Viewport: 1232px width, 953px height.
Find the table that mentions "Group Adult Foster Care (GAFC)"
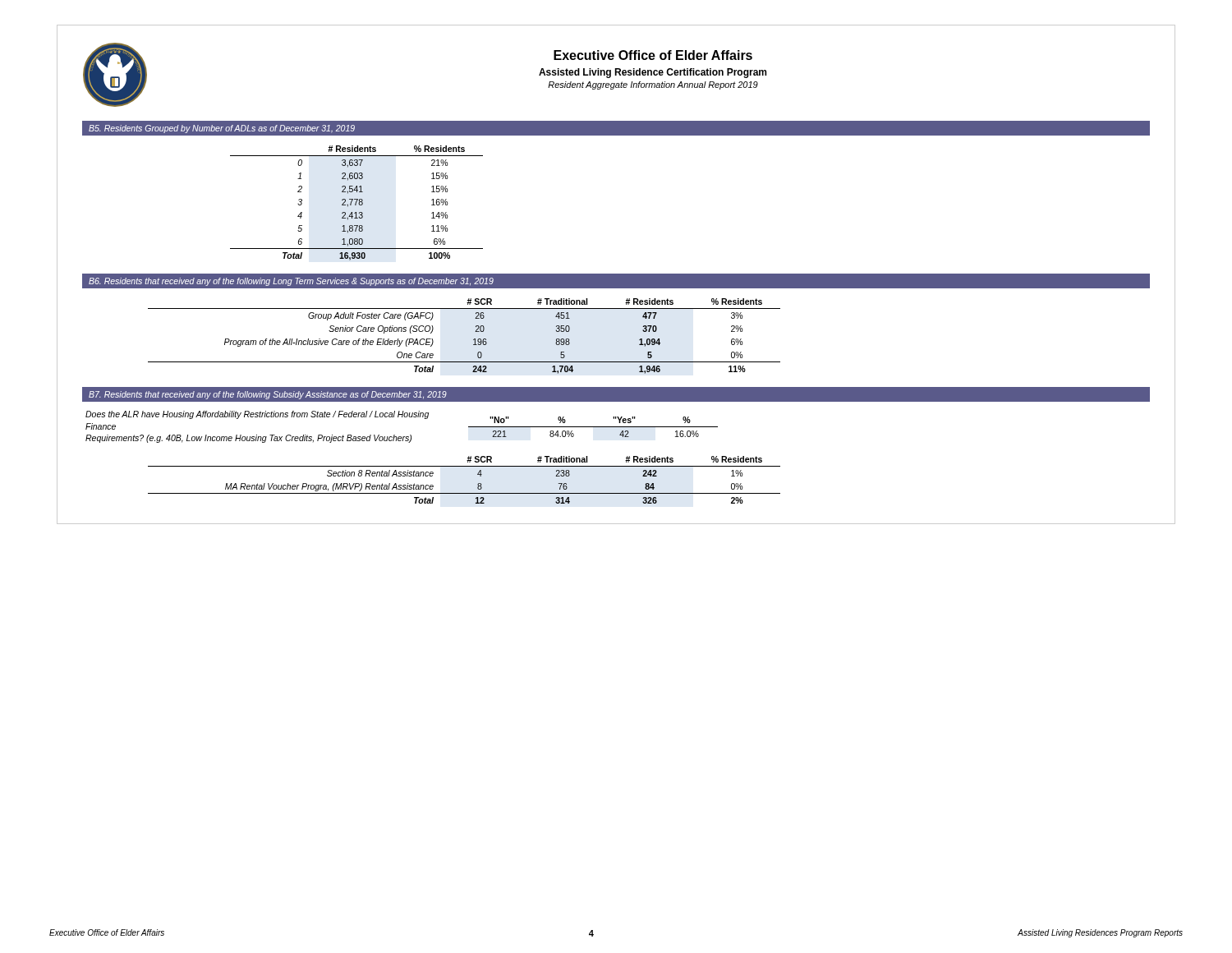click(x=616, y=335)
